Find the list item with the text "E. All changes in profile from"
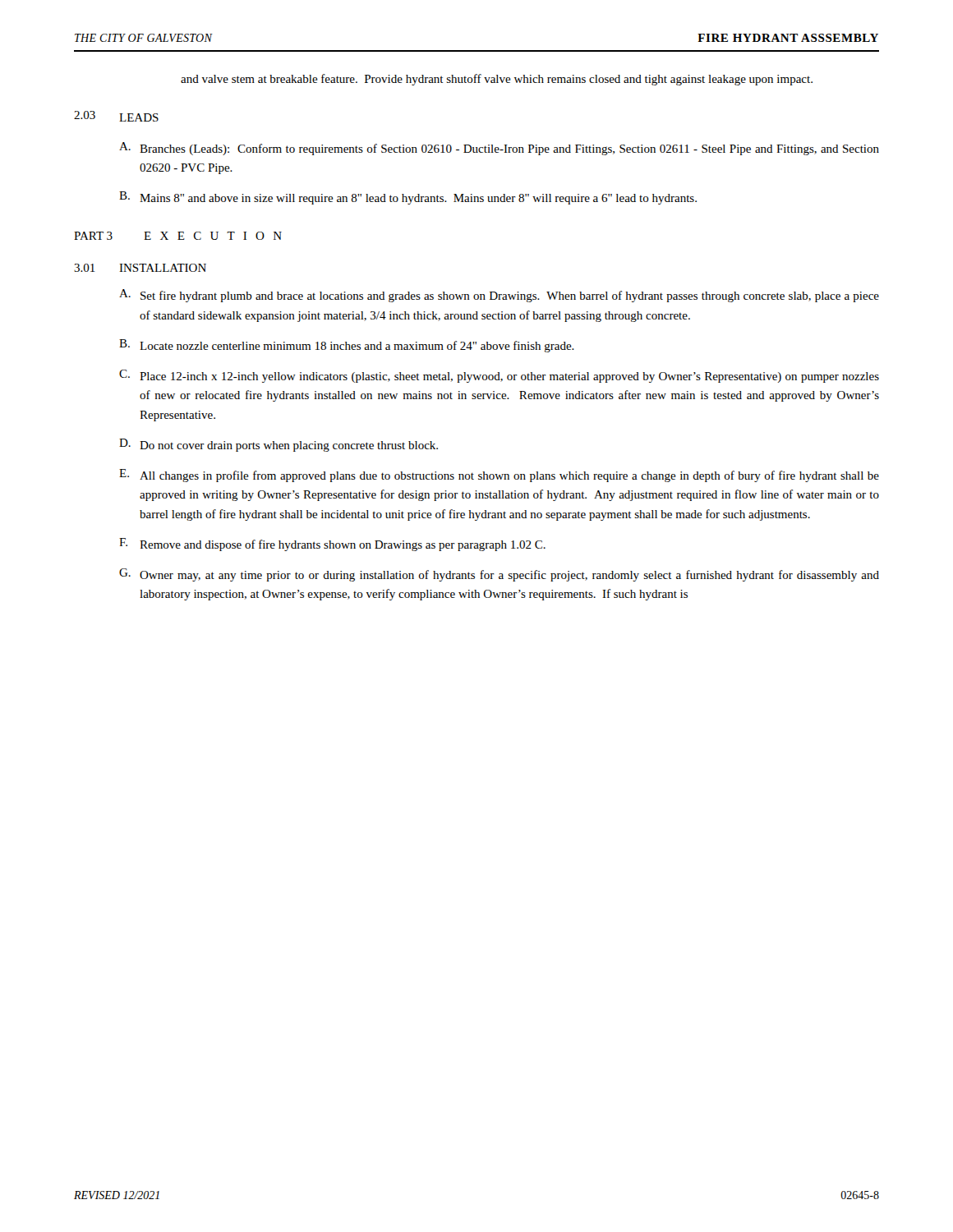The image size is (953, 1232). tap(476, 495)
